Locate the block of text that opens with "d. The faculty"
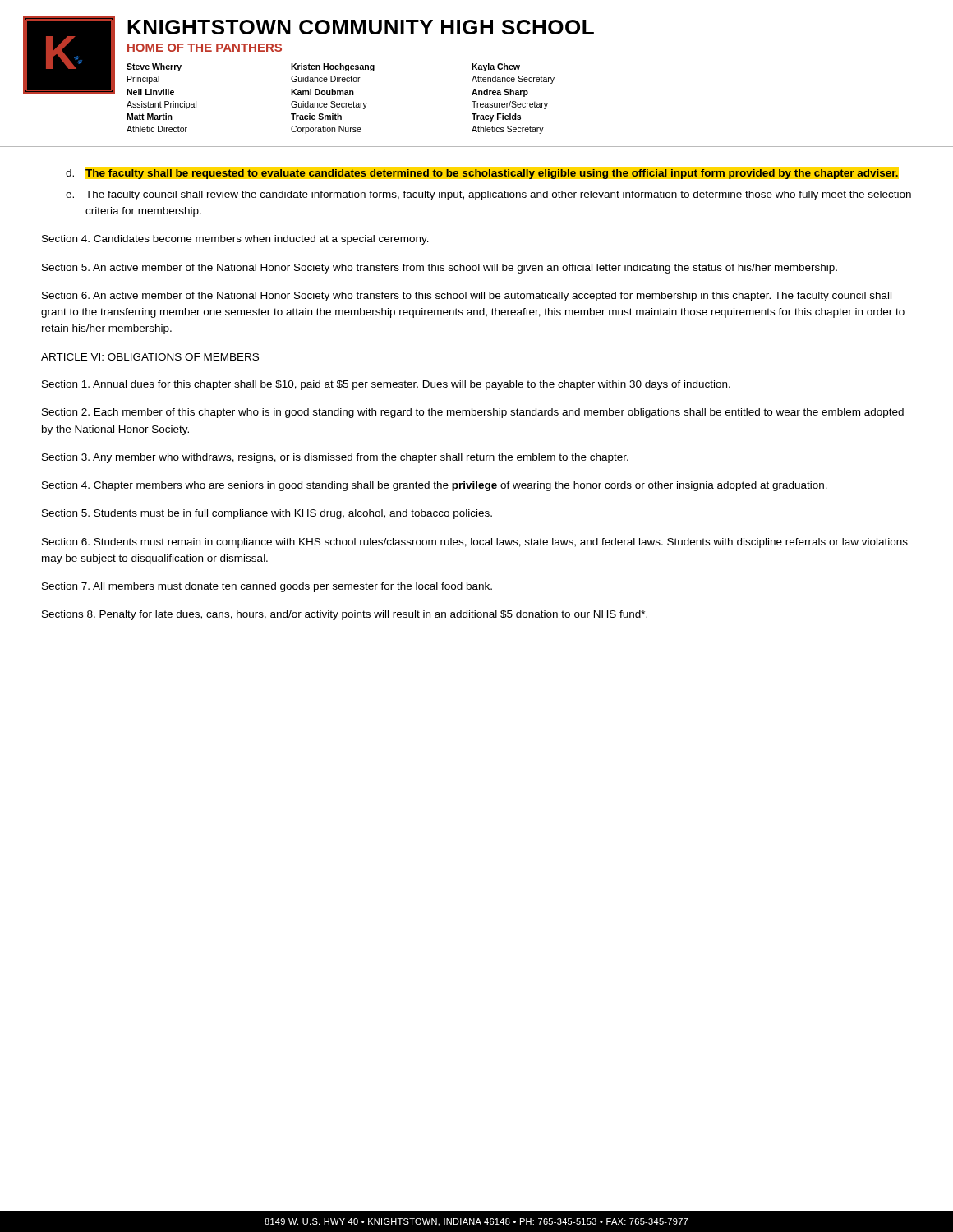The height and width of the screenshot is (1232, 953). (x=482, y=173)
